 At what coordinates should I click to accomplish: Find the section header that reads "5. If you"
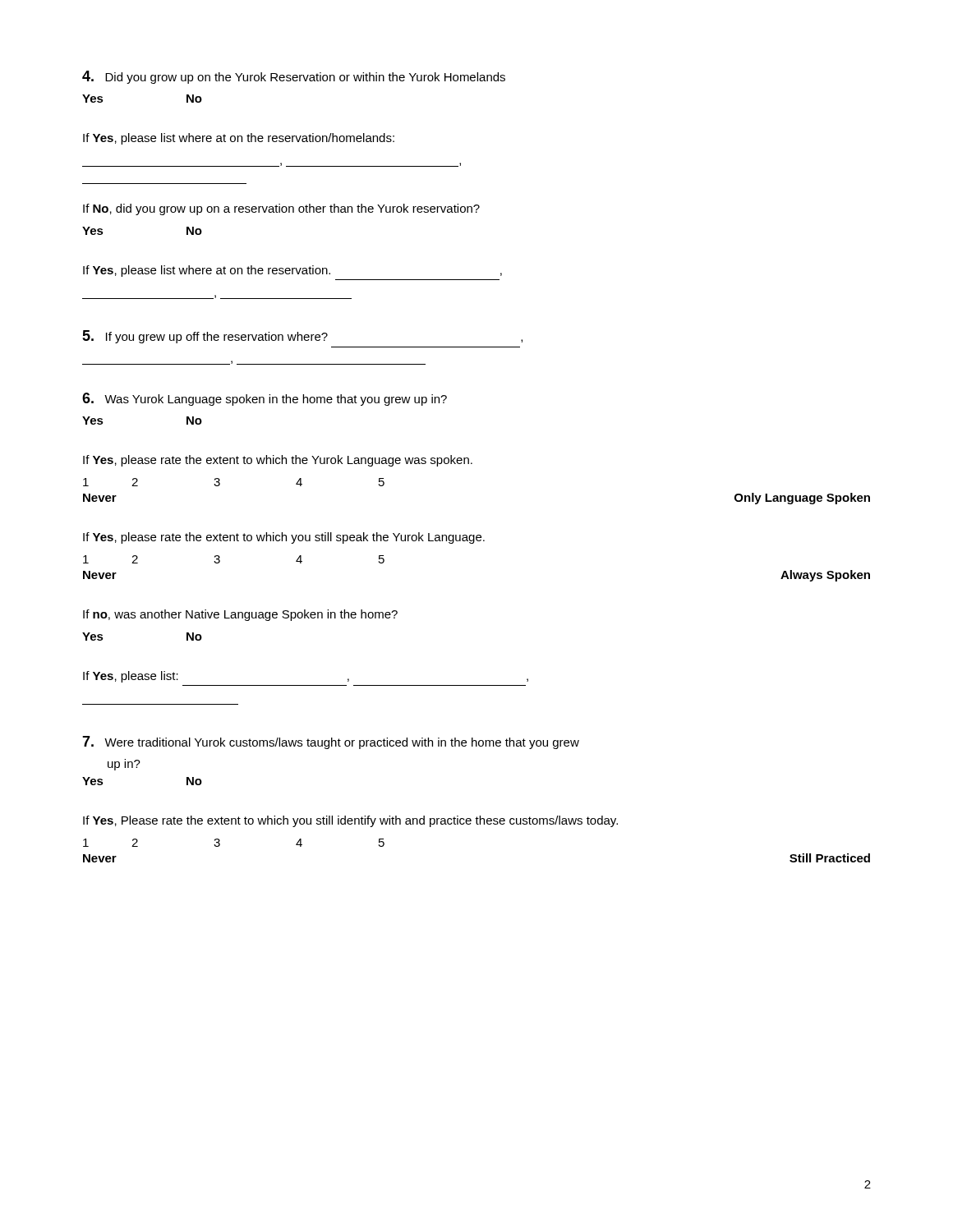[x=476, y=345]
